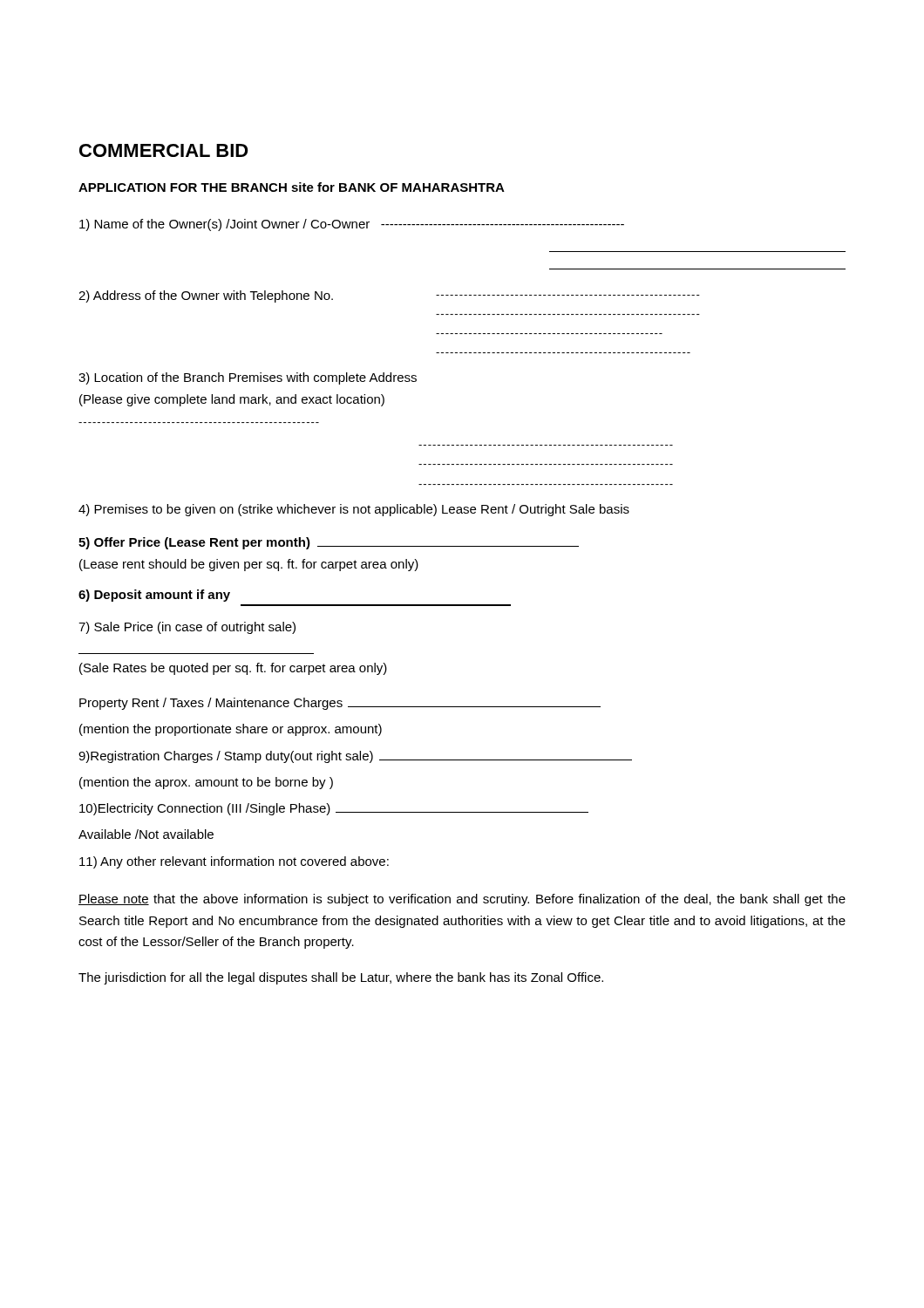Point to "COMMERCIAL BID"

(x=164, y=150)
